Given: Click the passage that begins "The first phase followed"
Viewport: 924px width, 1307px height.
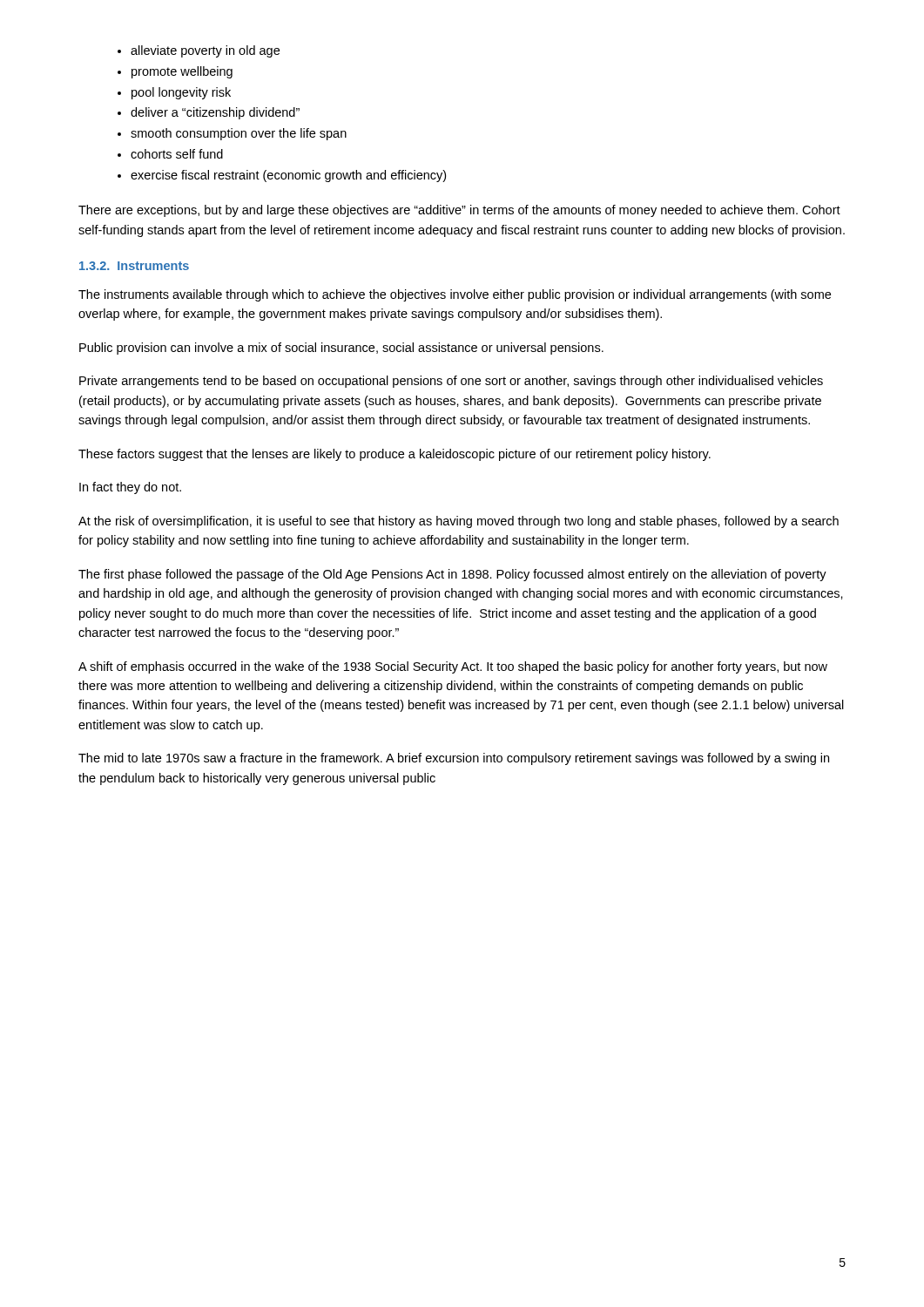Looking at the screenshot, I should (461, 603).
